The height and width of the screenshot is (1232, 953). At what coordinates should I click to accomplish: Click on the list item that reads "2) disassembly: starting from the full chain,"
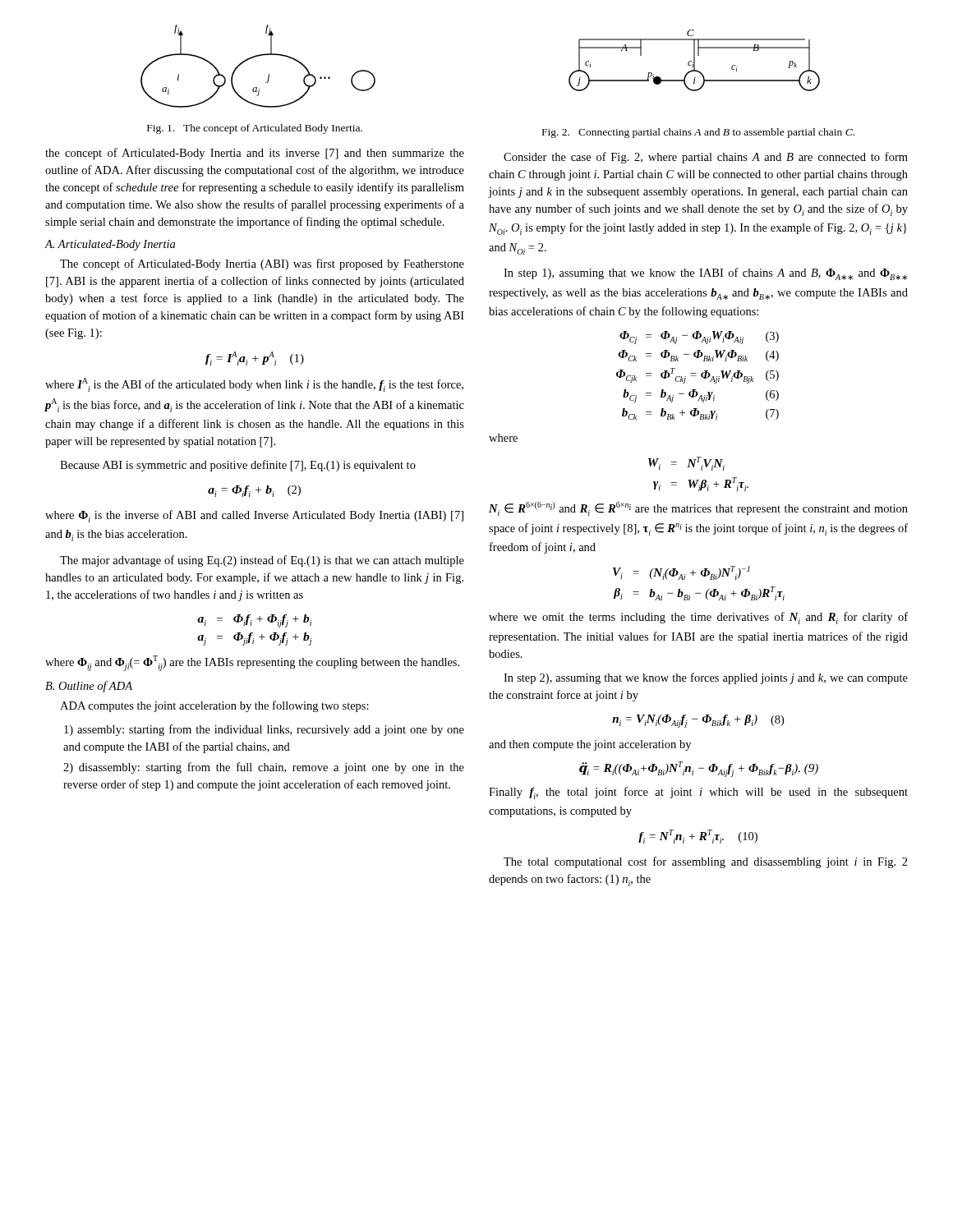click(264, 776)
